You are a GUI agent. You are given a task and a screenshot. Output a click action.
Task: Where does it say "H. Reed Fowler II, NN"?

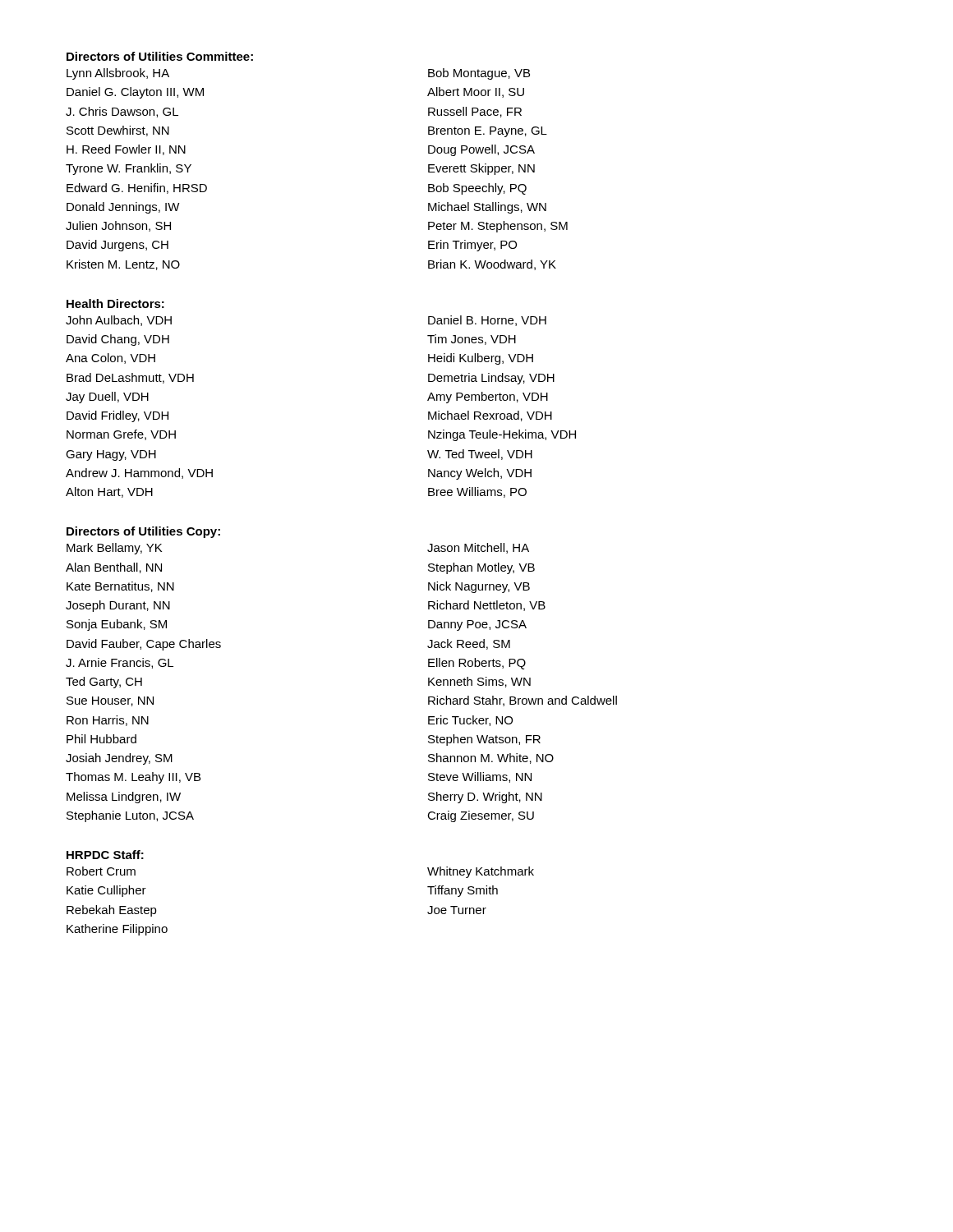tap(126, 149)
